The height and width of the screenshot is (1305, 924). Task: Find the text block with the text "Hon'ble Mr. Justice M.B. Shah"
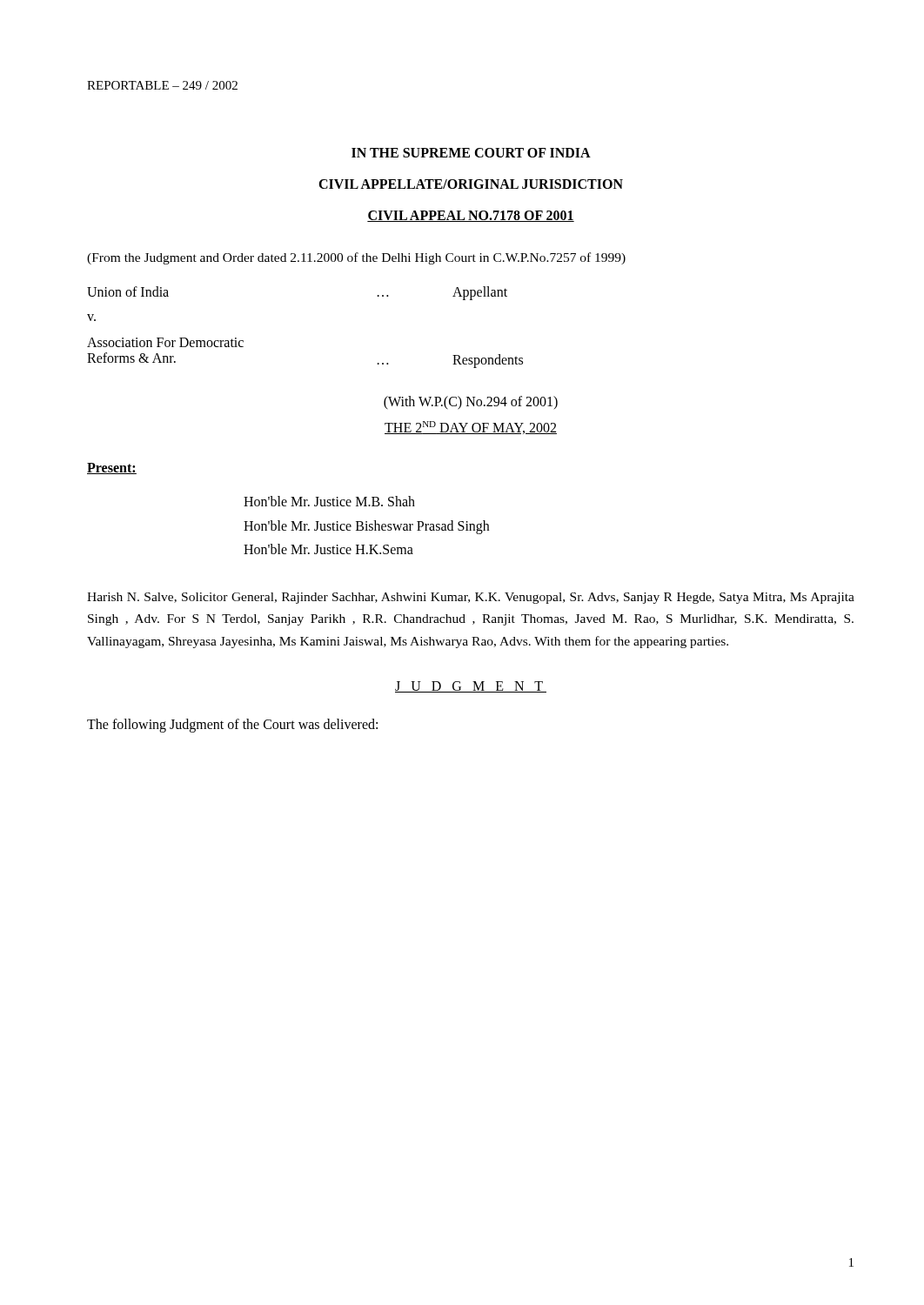coord(367,526)
